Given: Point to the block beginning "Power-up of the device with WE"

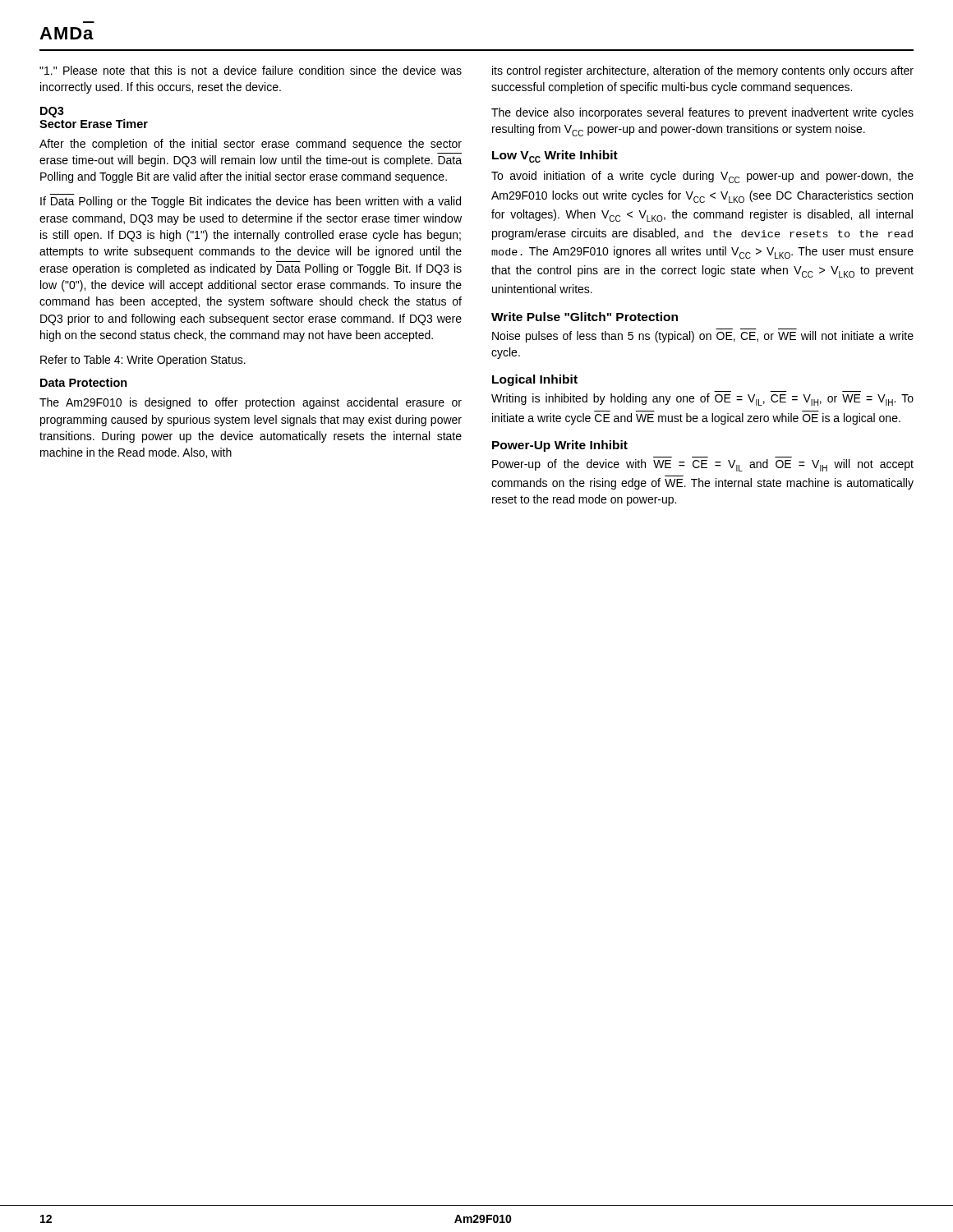Looking at the screenshot, I should coord(702,482).
